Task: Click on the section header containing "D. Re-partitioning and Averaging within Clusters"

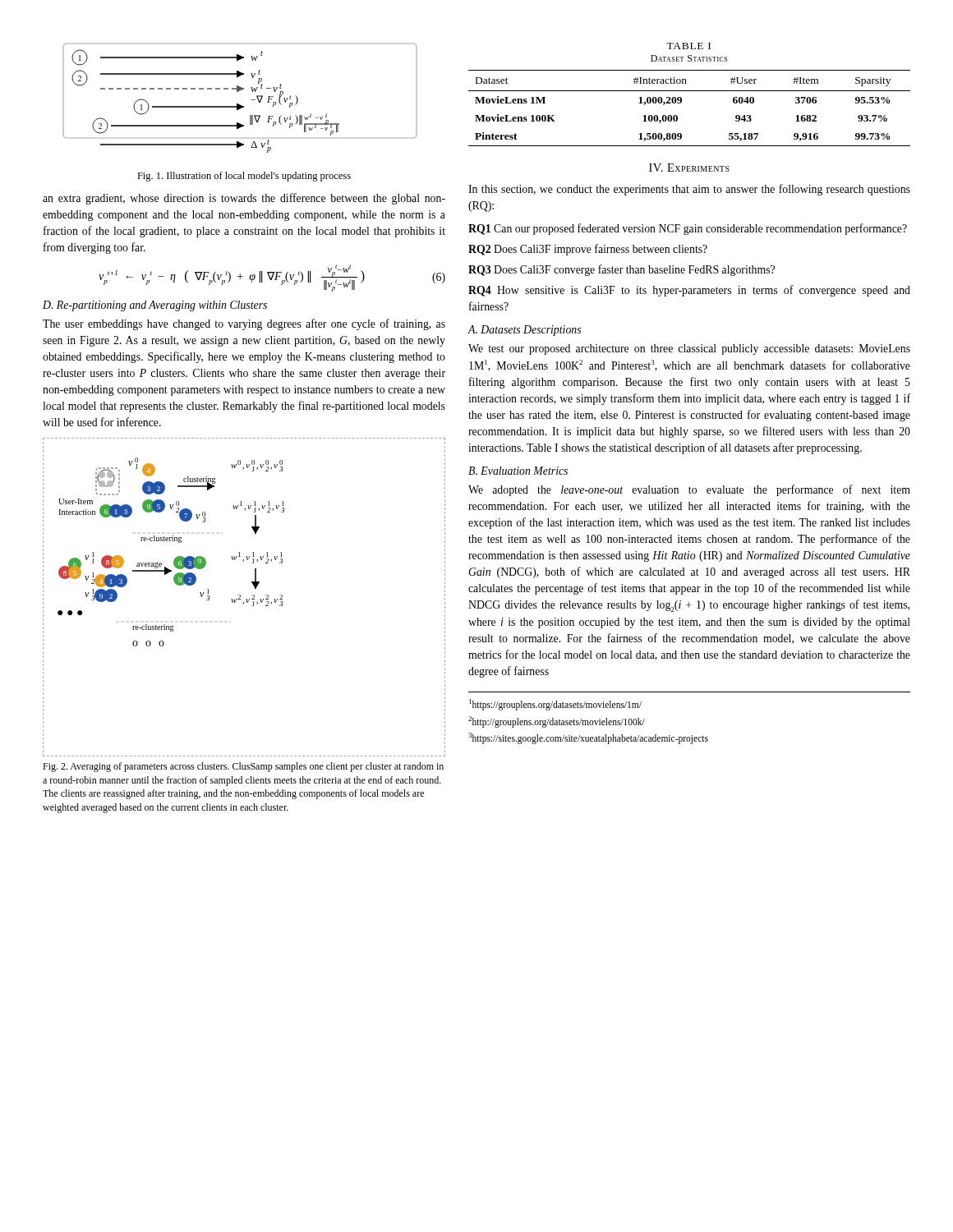Action: click(x=155, y=305)
